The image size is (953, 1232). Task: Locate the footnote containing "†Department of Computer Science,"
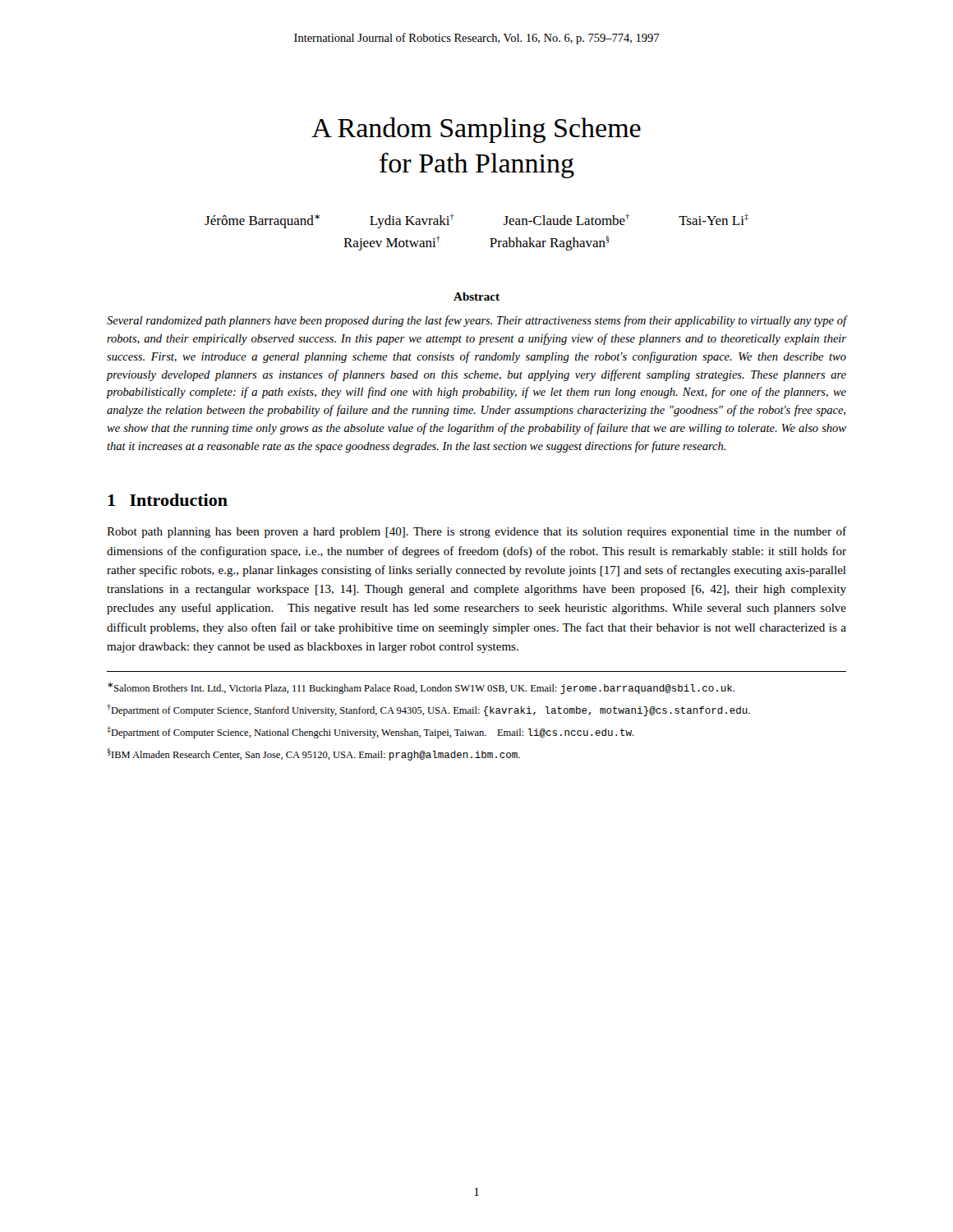pos(429,710)
